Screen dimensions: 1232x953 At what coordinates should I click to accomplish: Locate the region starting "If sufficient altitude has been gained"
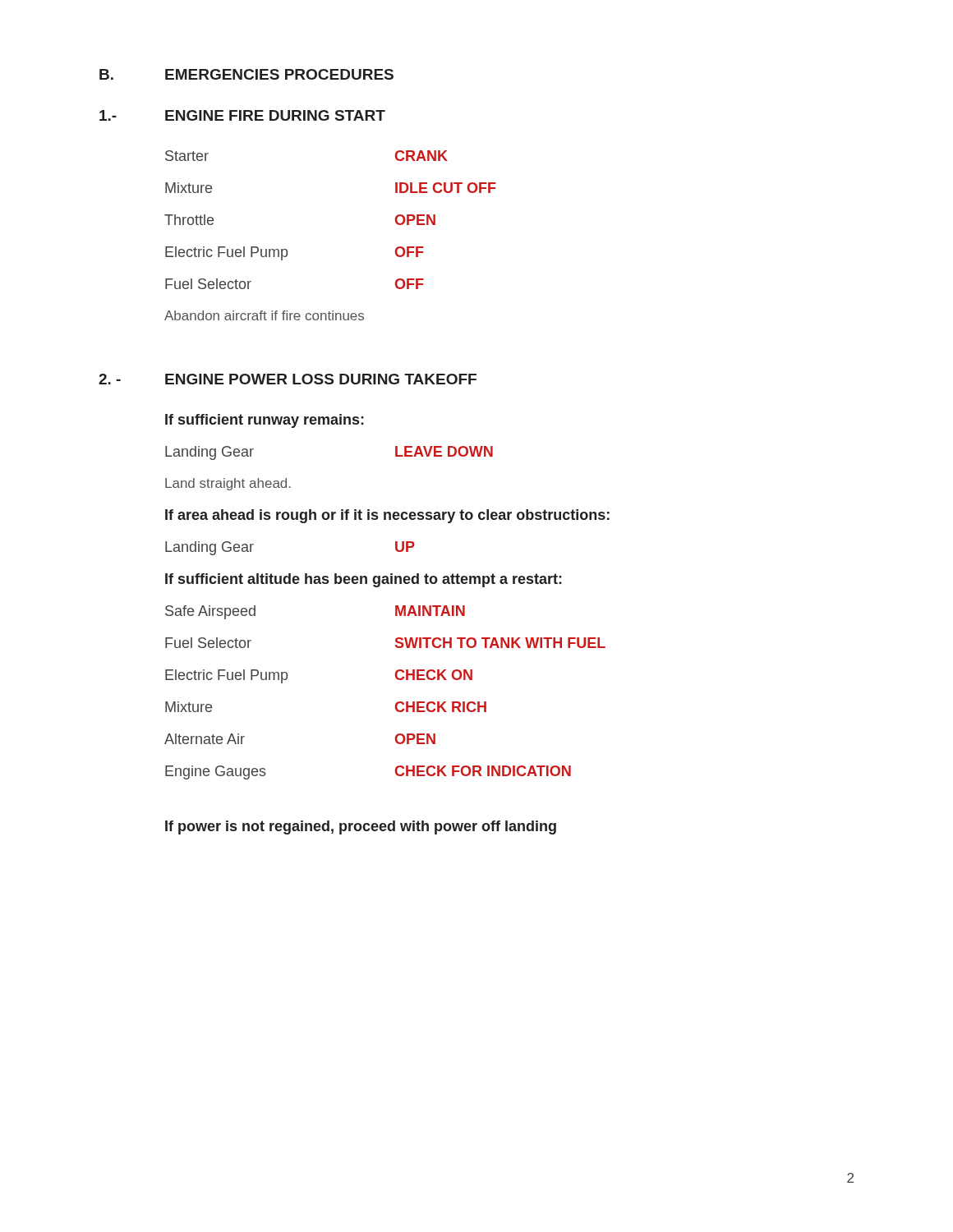point(364,579)
